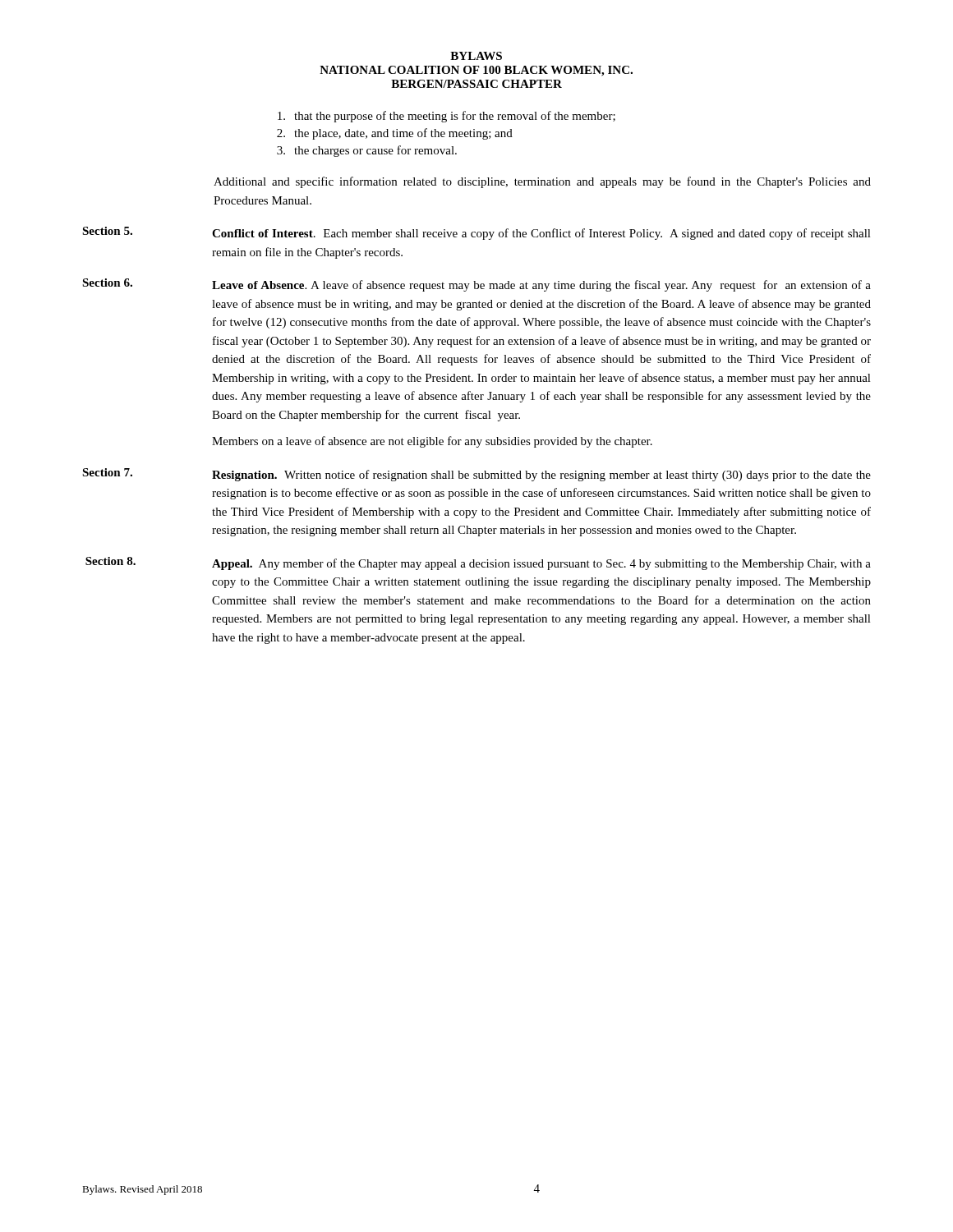Click on the text starting "3. the charges or cause for"

360,151
